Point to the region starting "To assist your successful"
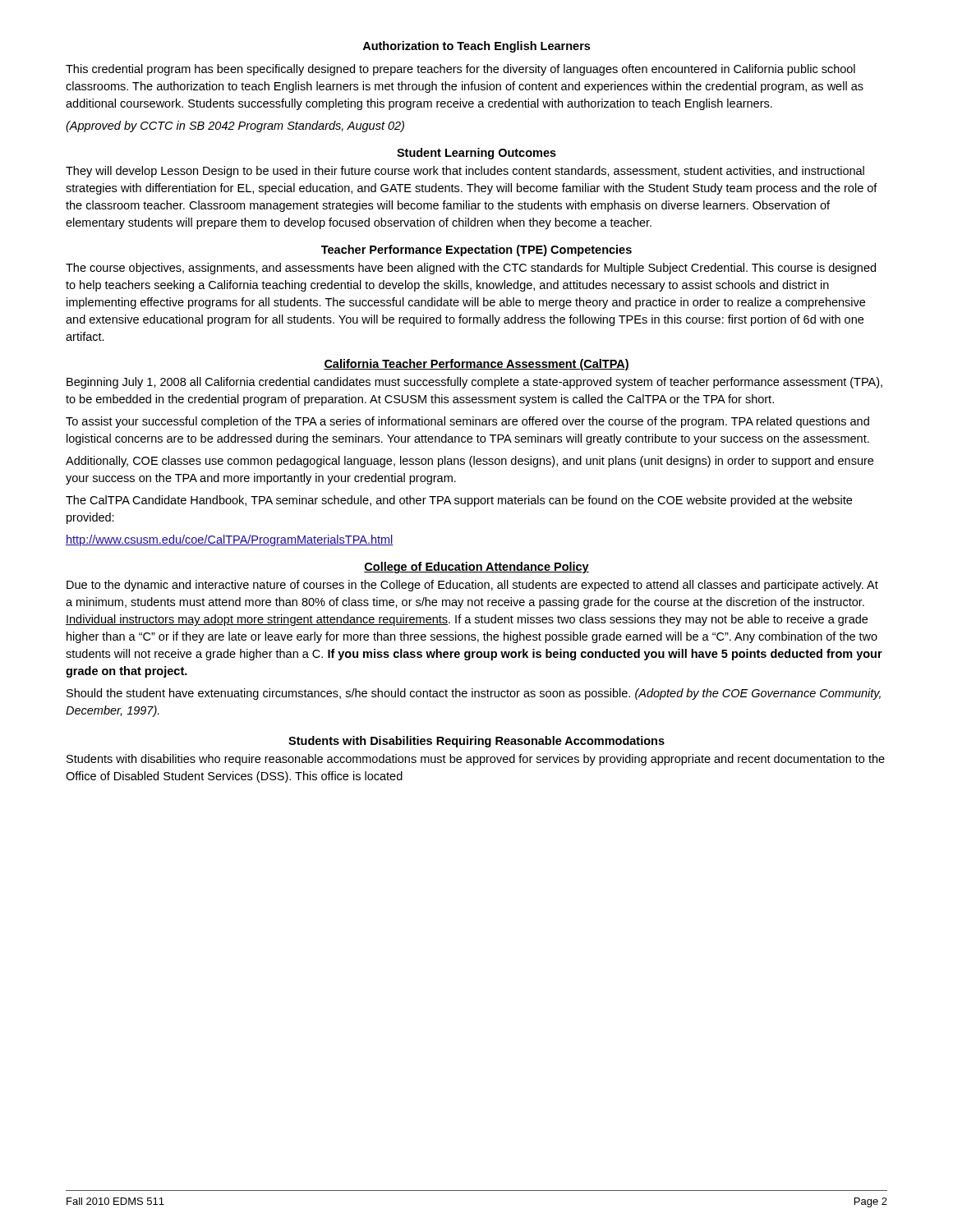The image size is (953, 1232). coord(468,430)
